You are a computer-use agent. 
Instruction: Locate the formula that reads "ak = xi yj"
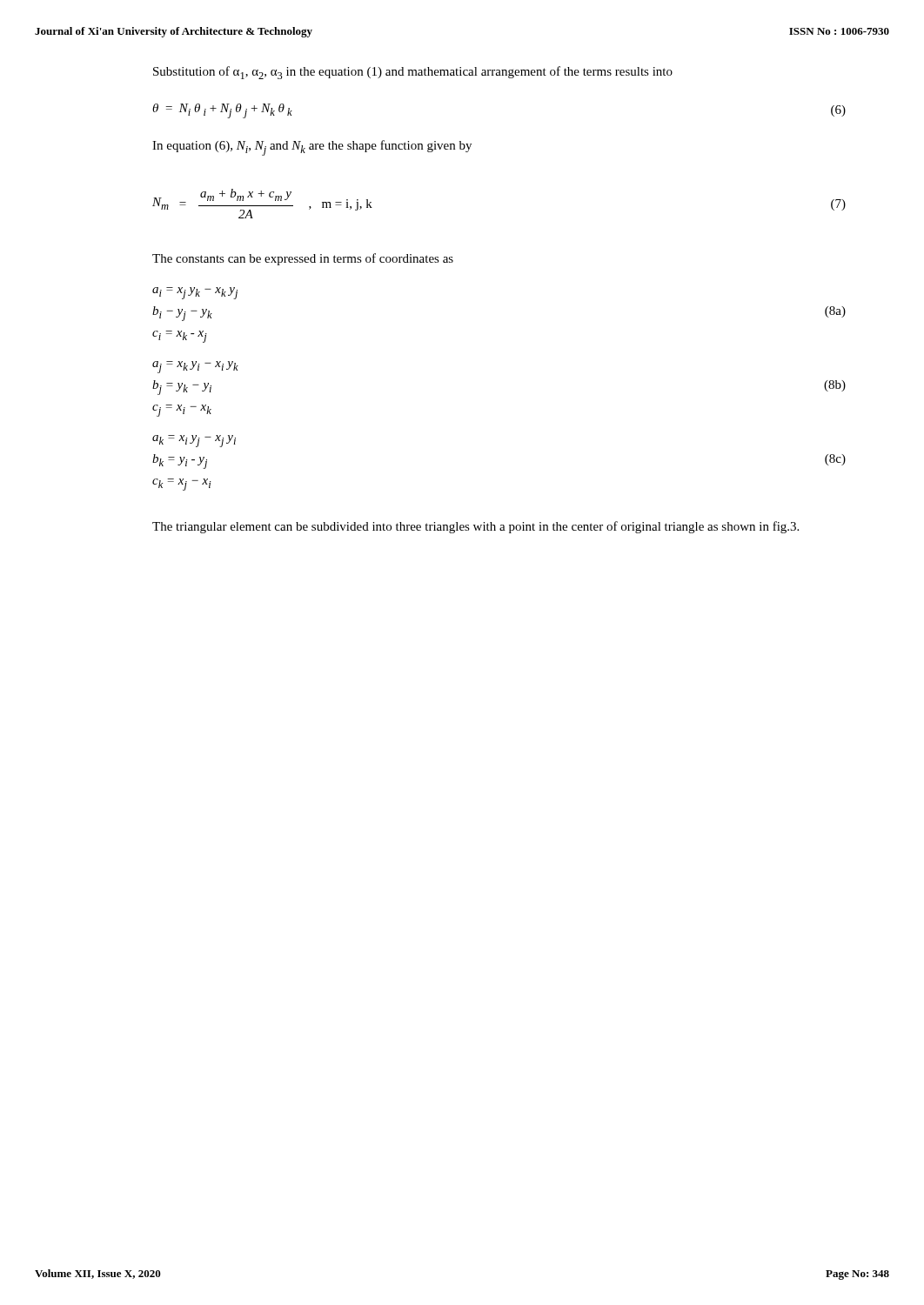click(x=194, y=441)
